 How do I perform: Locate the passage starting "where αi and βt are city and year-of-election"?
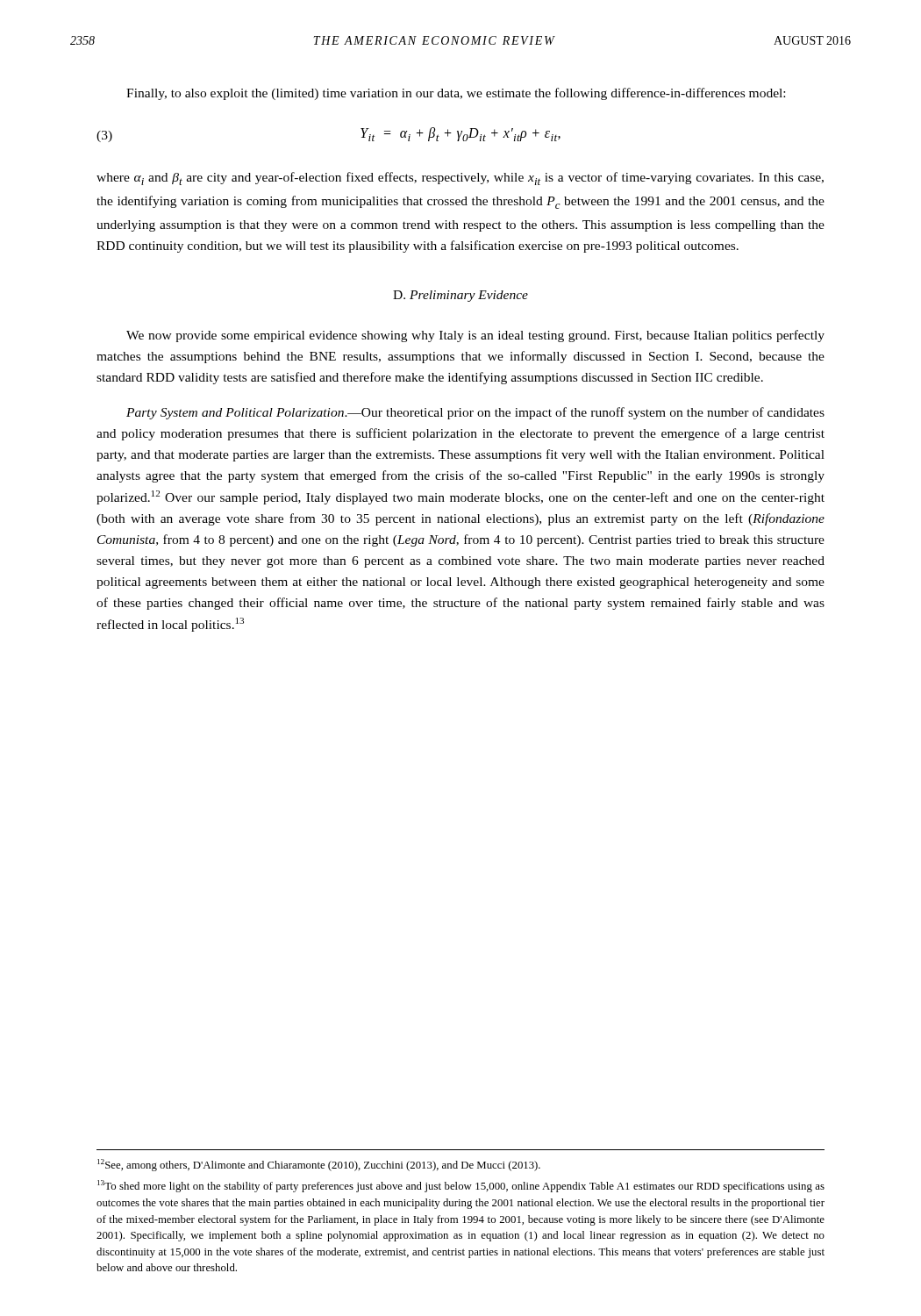(x=460, y=211)
